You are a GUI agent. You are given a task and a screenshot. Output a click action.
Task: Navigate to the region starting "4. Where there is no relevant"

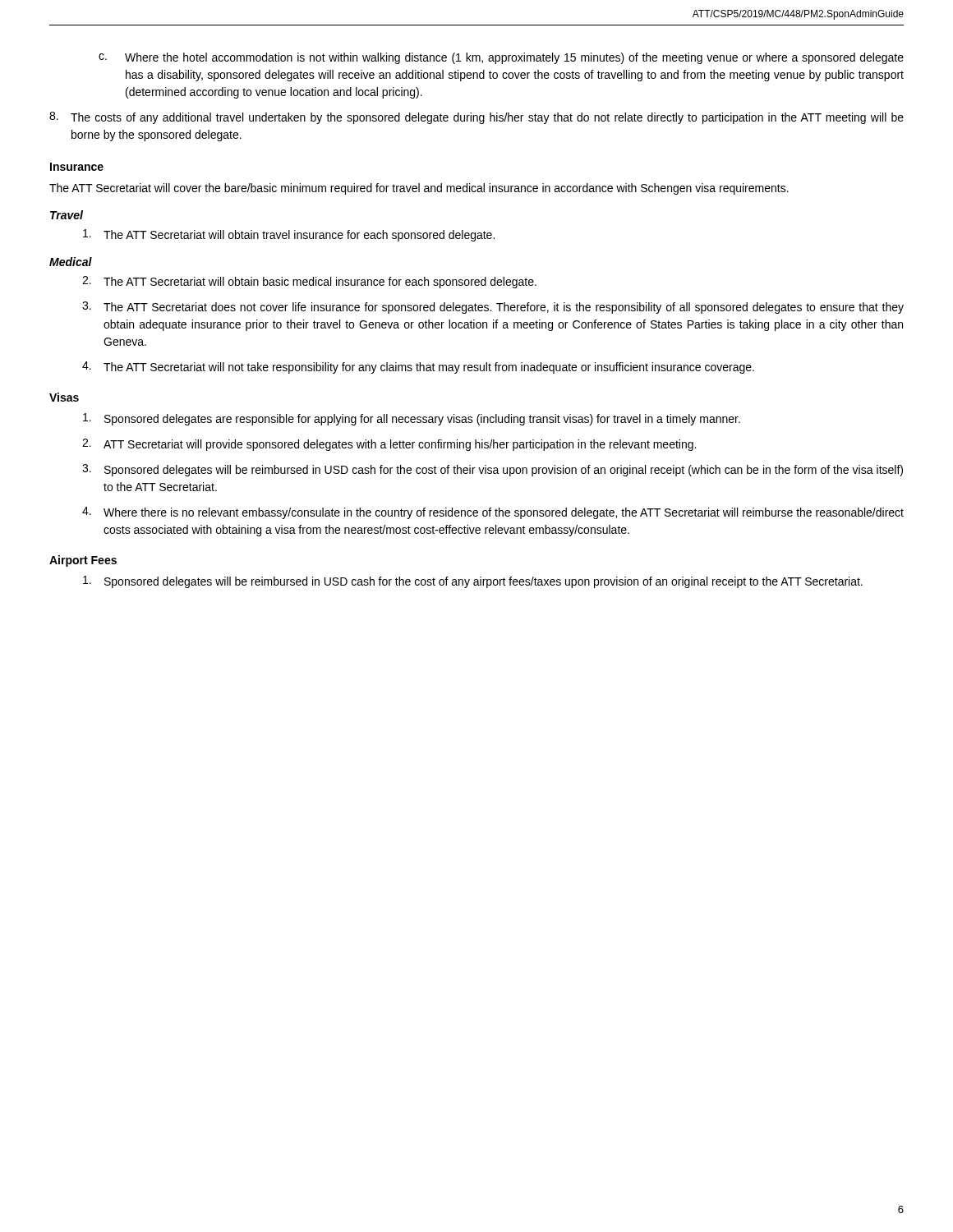pyautogui.click(x=493, y=522)
